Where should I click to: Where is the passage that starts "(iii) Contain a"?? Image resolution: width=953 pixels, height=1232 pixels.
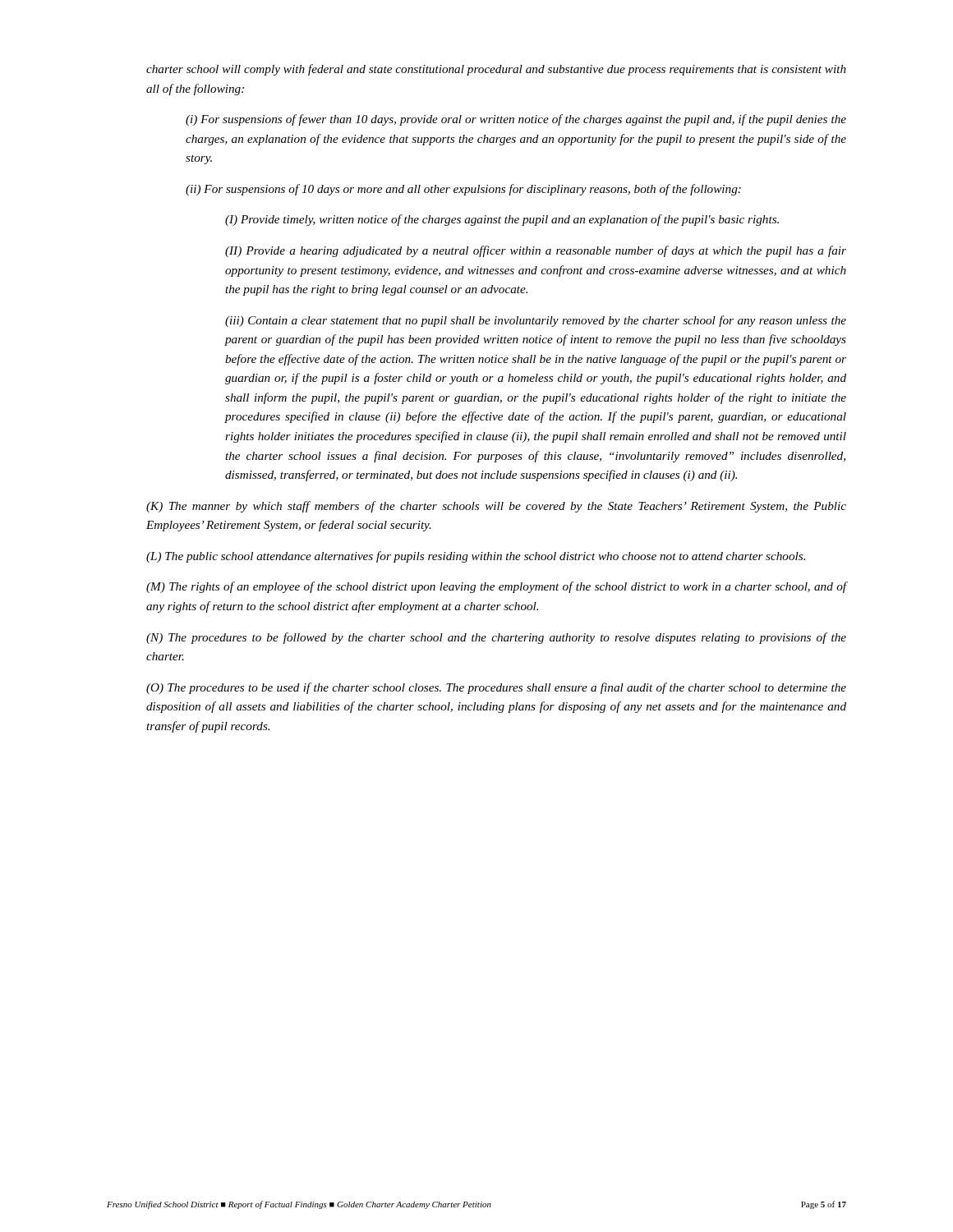(536, 397)
